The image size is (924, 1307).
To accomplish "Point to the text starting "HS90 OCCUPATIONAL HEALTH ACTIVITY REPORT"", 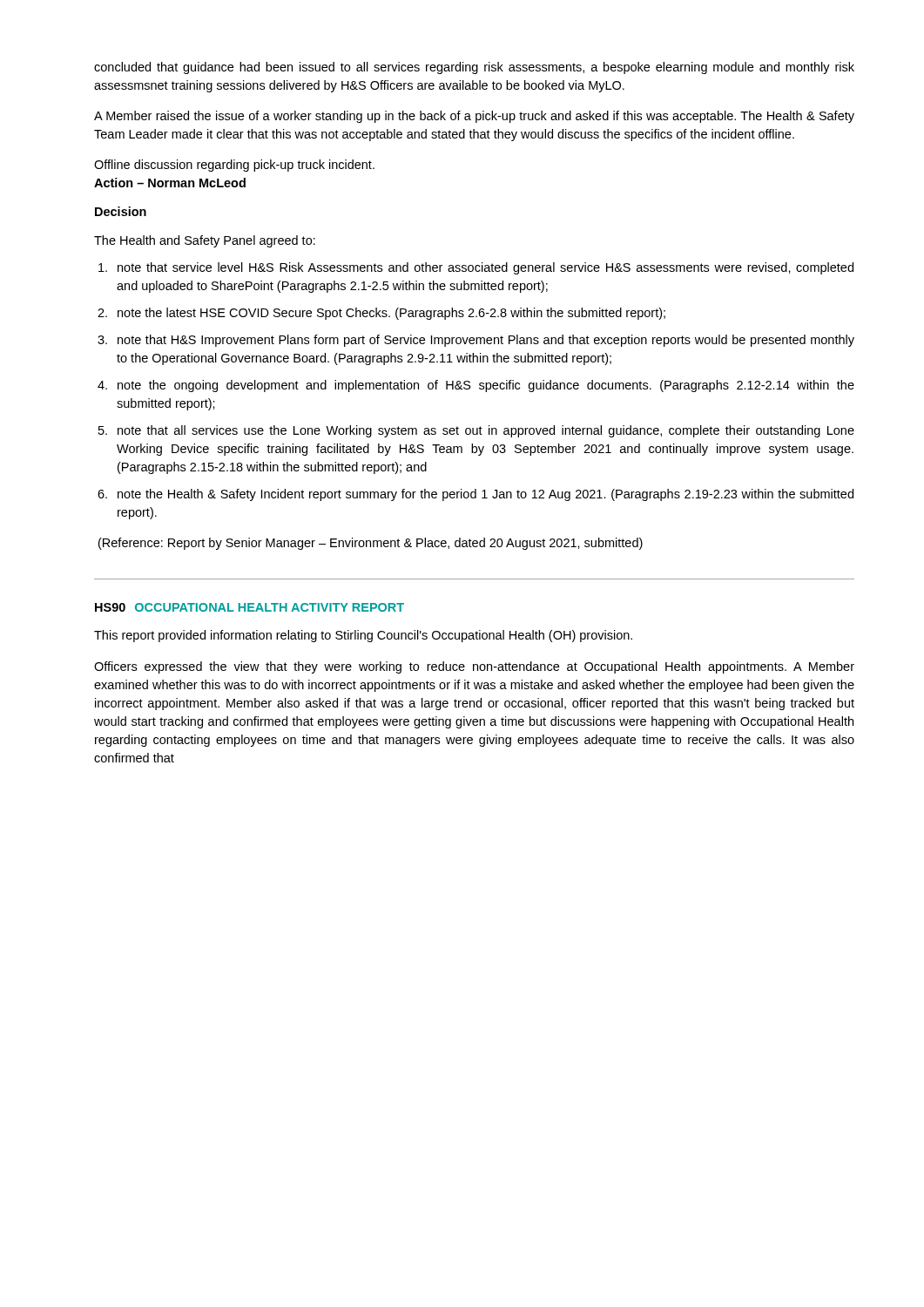I will [250, 607].
